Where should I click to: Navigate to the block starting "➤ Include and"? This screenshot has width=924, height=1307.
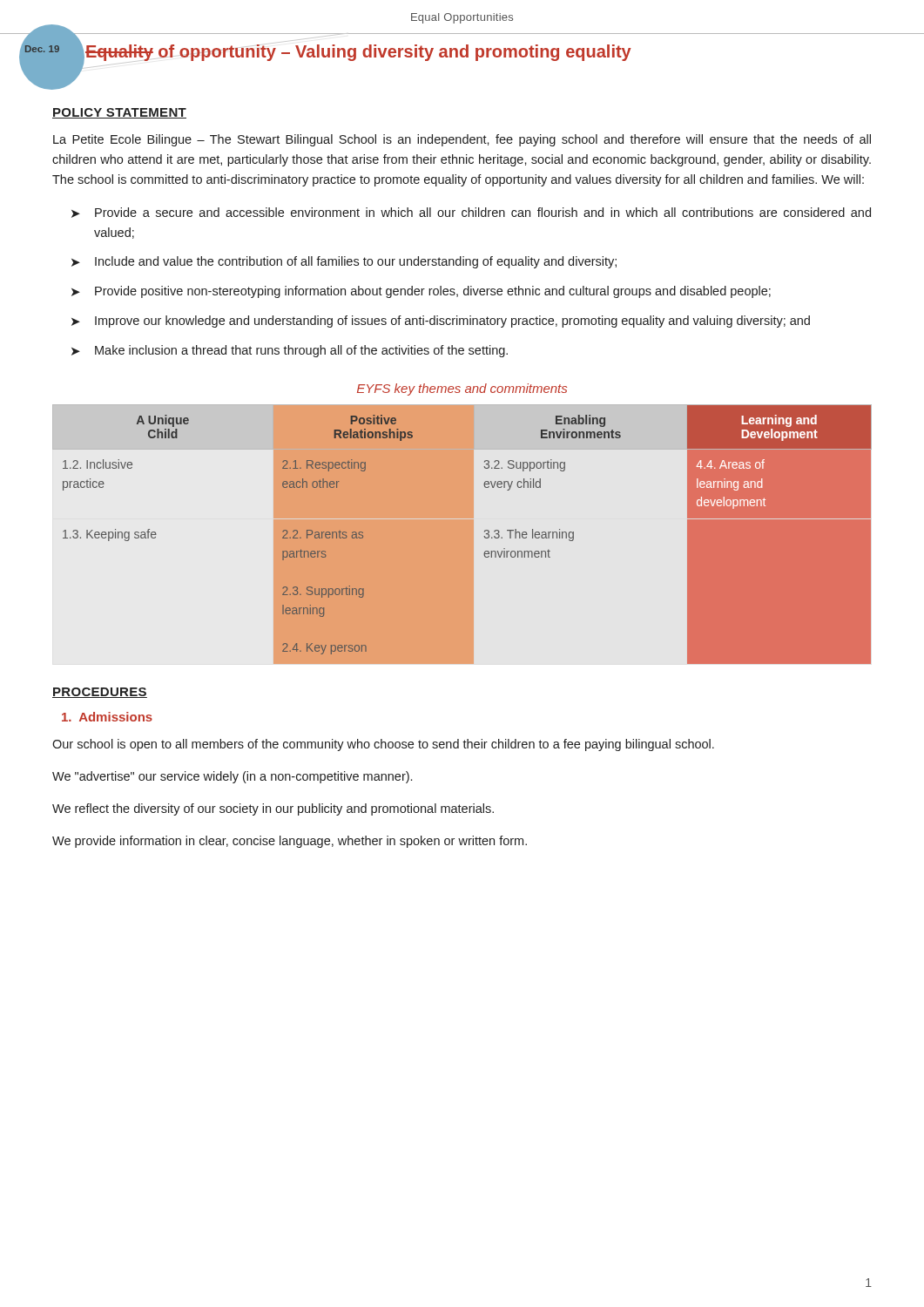(x=471, y=262)
